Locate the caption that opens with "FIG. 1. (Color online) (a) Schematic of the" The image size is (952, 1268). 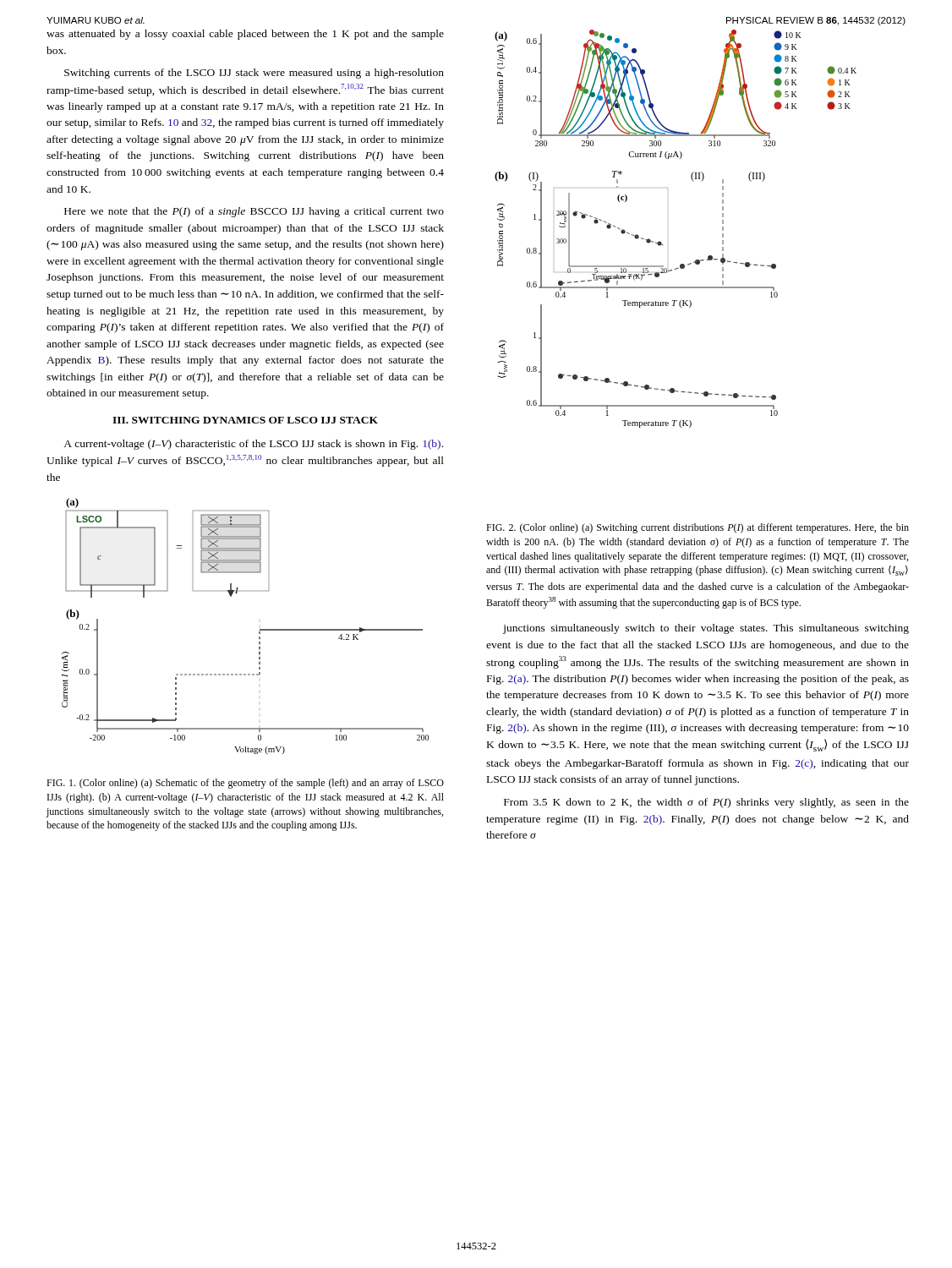point(245,804)
